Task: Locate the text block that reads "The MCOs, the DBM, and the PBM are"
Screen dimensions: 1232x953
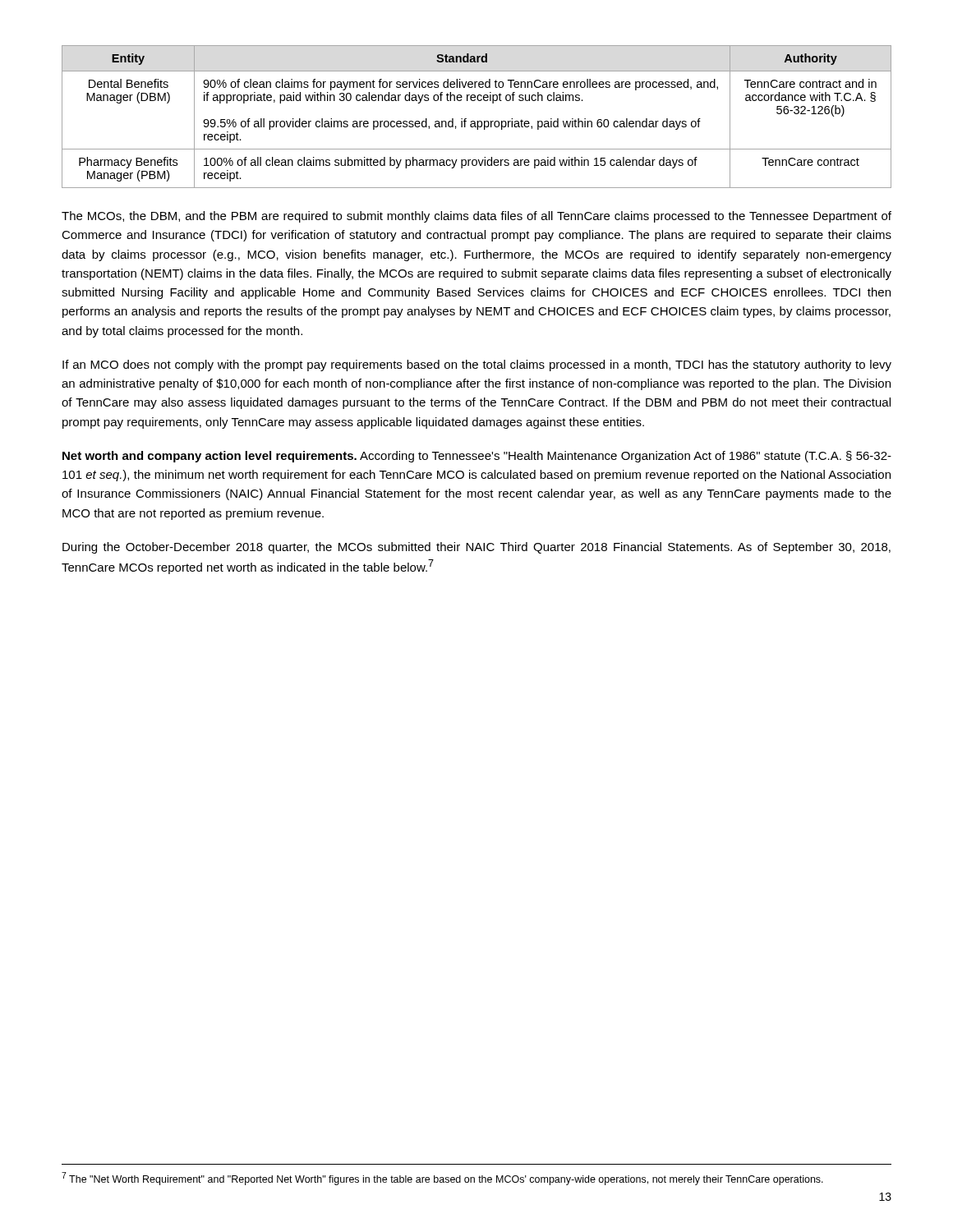Action: pos(476,273)
